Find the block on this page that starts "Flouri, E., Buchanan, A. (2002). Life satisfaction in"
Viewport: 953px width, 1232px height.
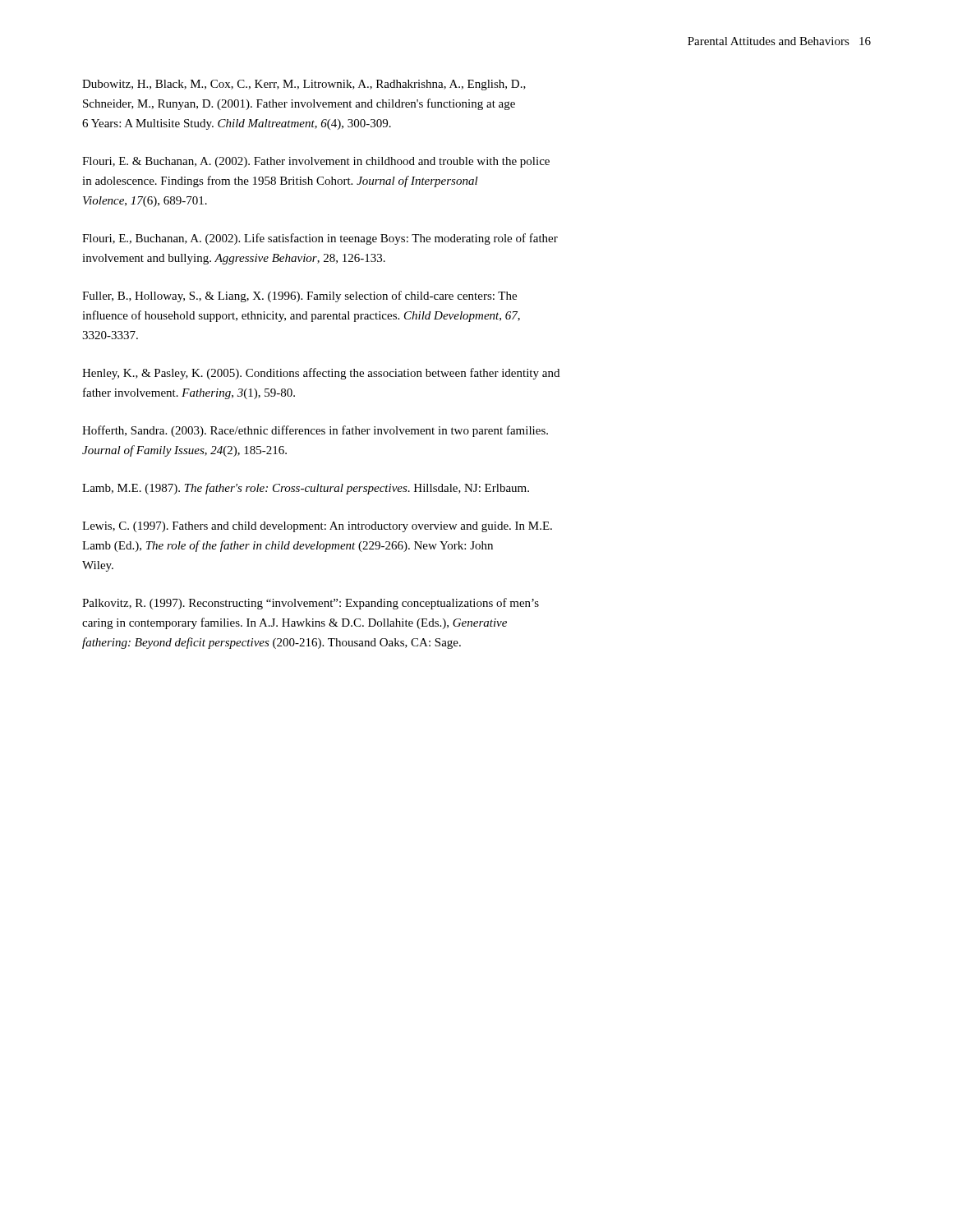tap(476, 248)
